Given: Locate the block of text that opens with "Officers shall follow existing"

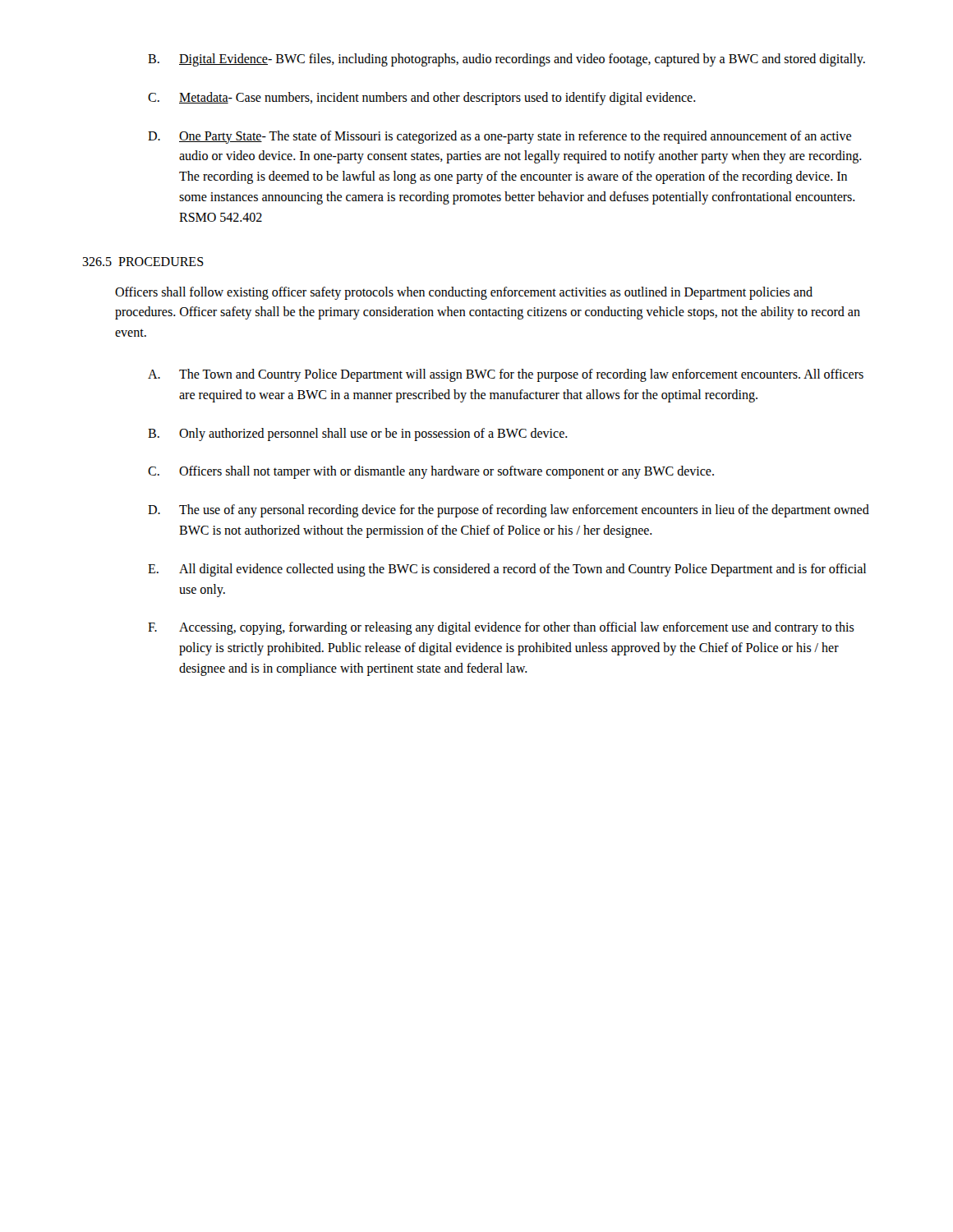Looking at the screenshot, I should click(488, 312).
